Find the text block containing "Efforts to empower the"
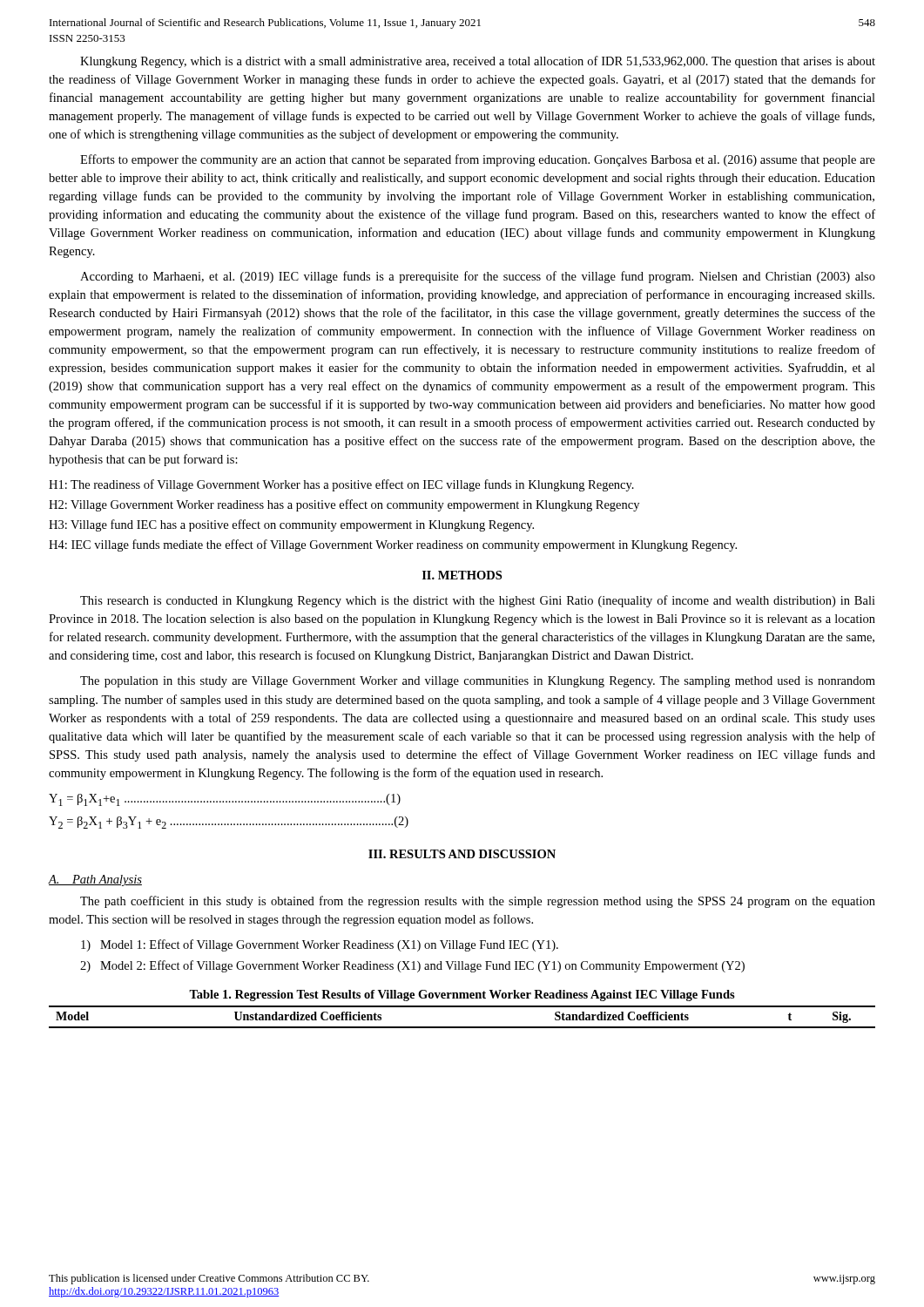The width and height of the screenshot is (924, 1307). (462, 206)
